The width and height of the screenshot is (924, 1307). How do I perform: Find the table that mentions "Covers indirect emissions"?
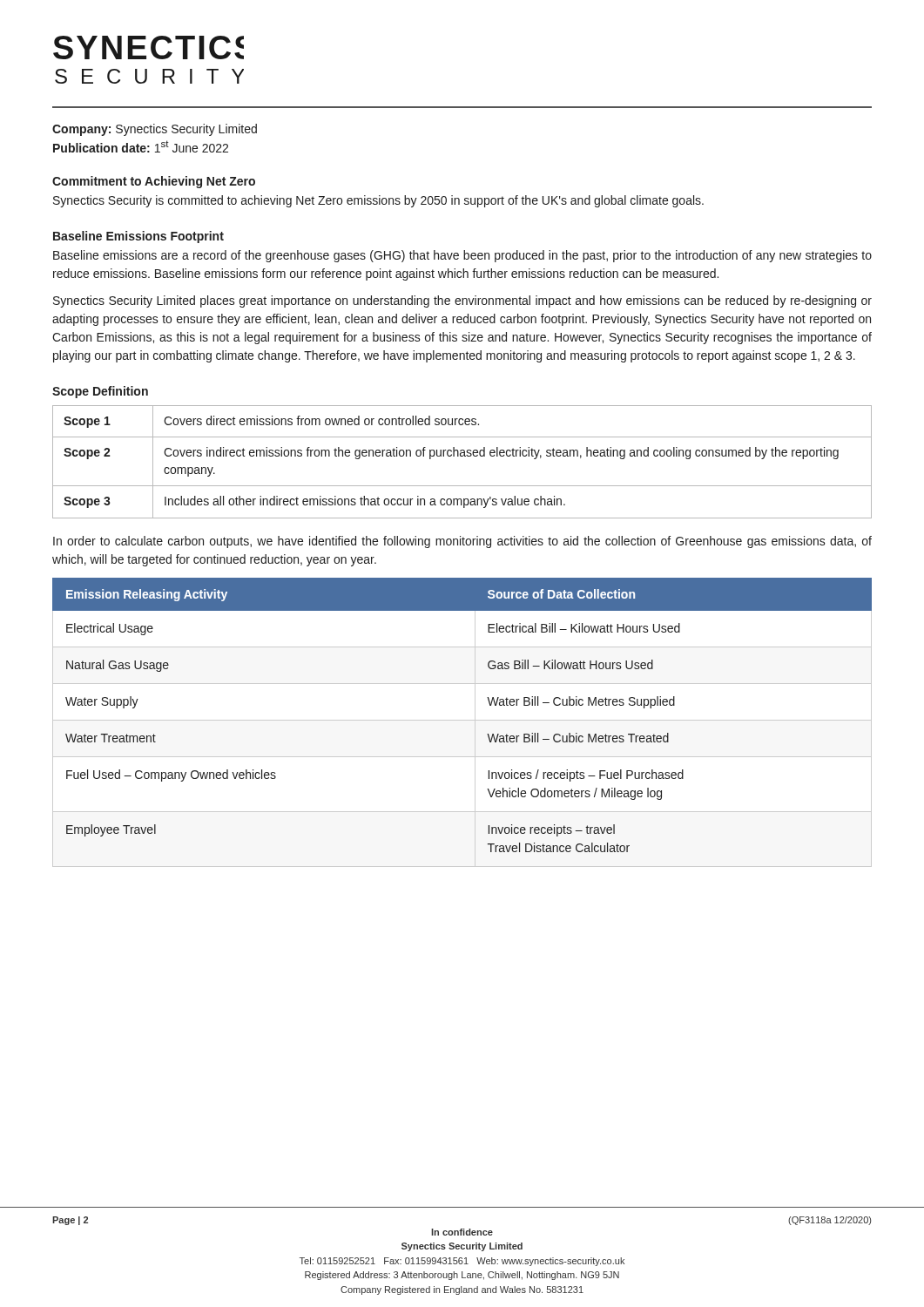coord(462,462)
